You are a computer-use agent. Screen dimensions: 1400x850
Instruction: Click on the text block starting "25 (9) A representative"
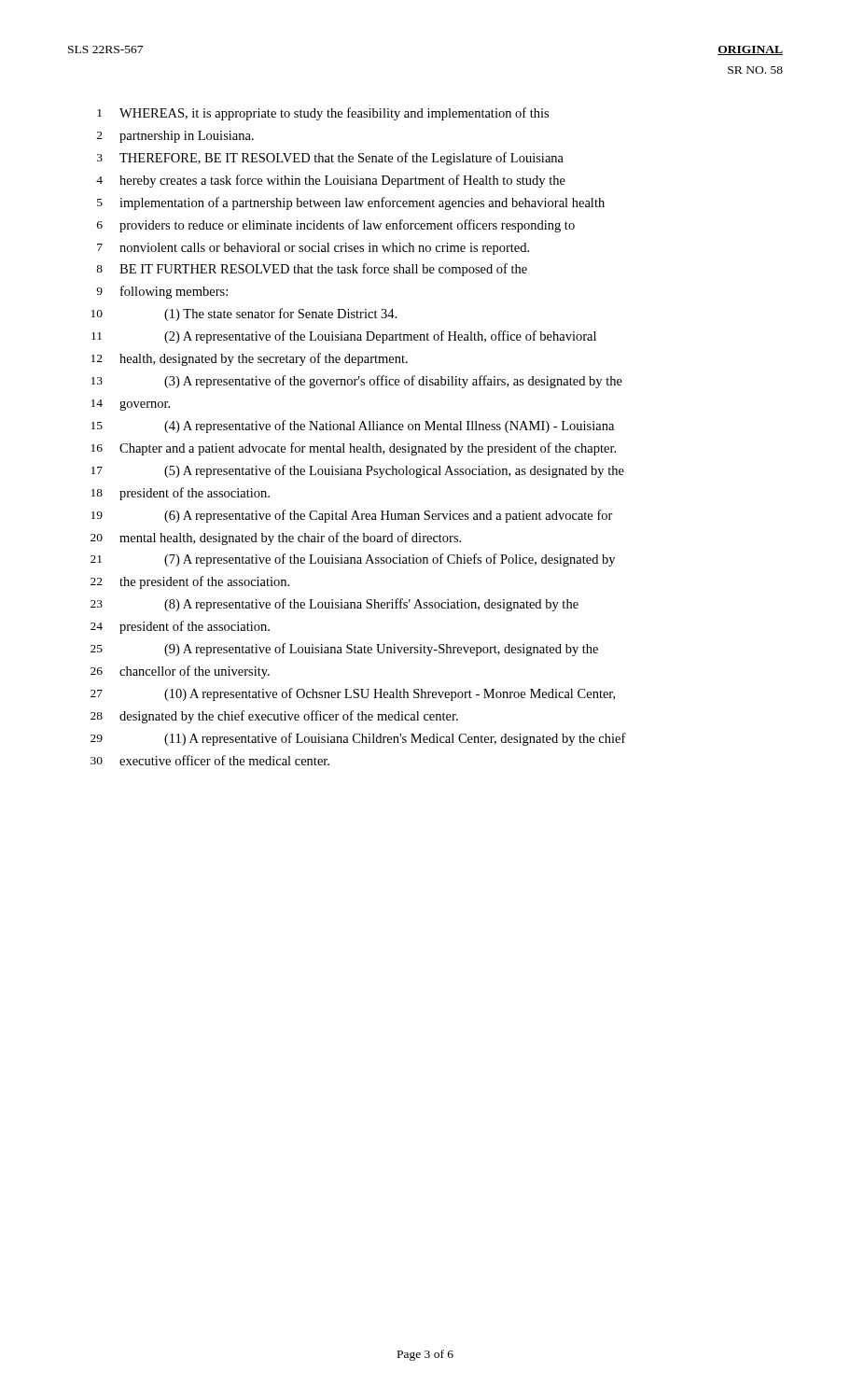(x=425, y=661)
